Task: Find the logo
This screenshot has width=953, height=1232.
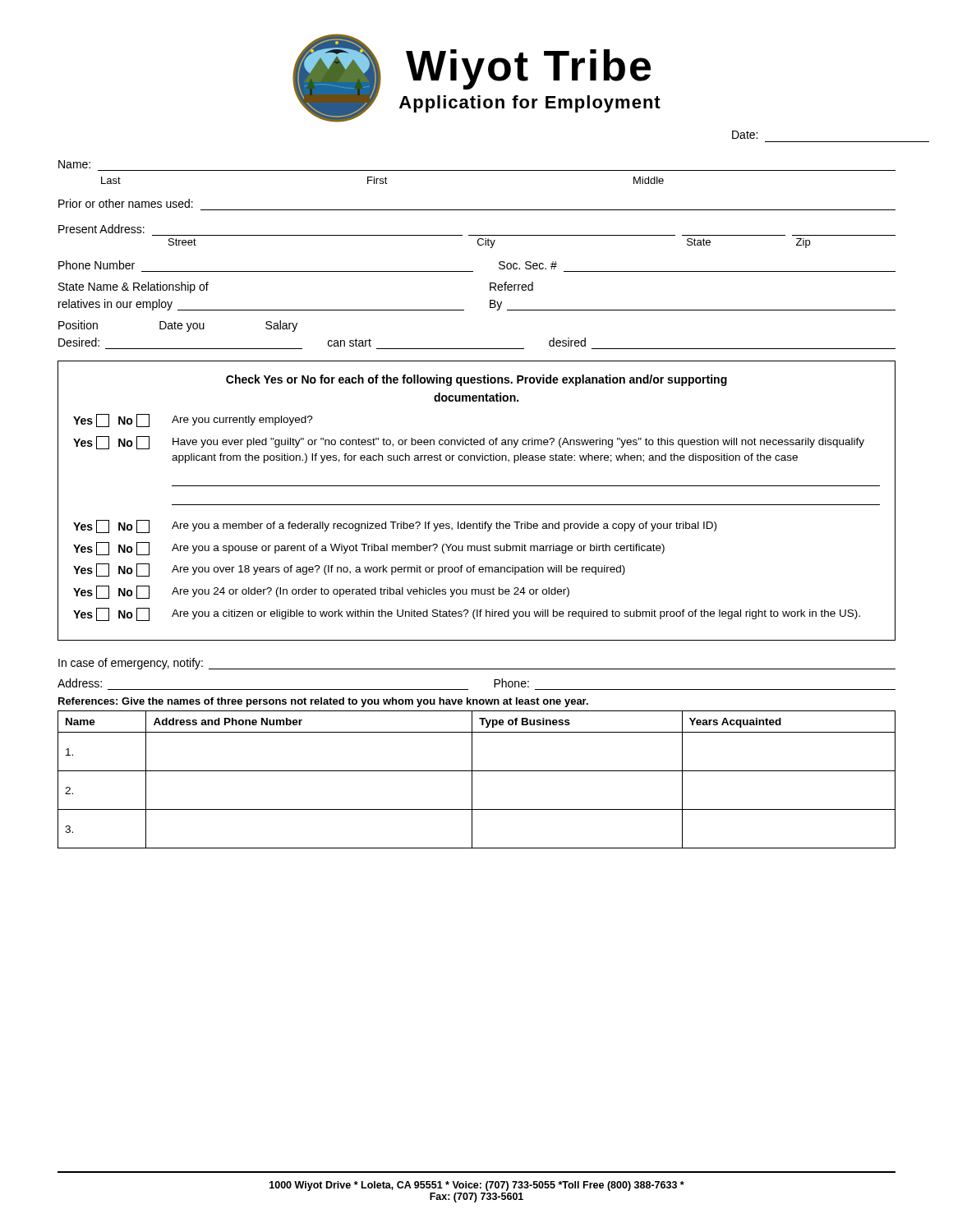Action: click(337, 78)
